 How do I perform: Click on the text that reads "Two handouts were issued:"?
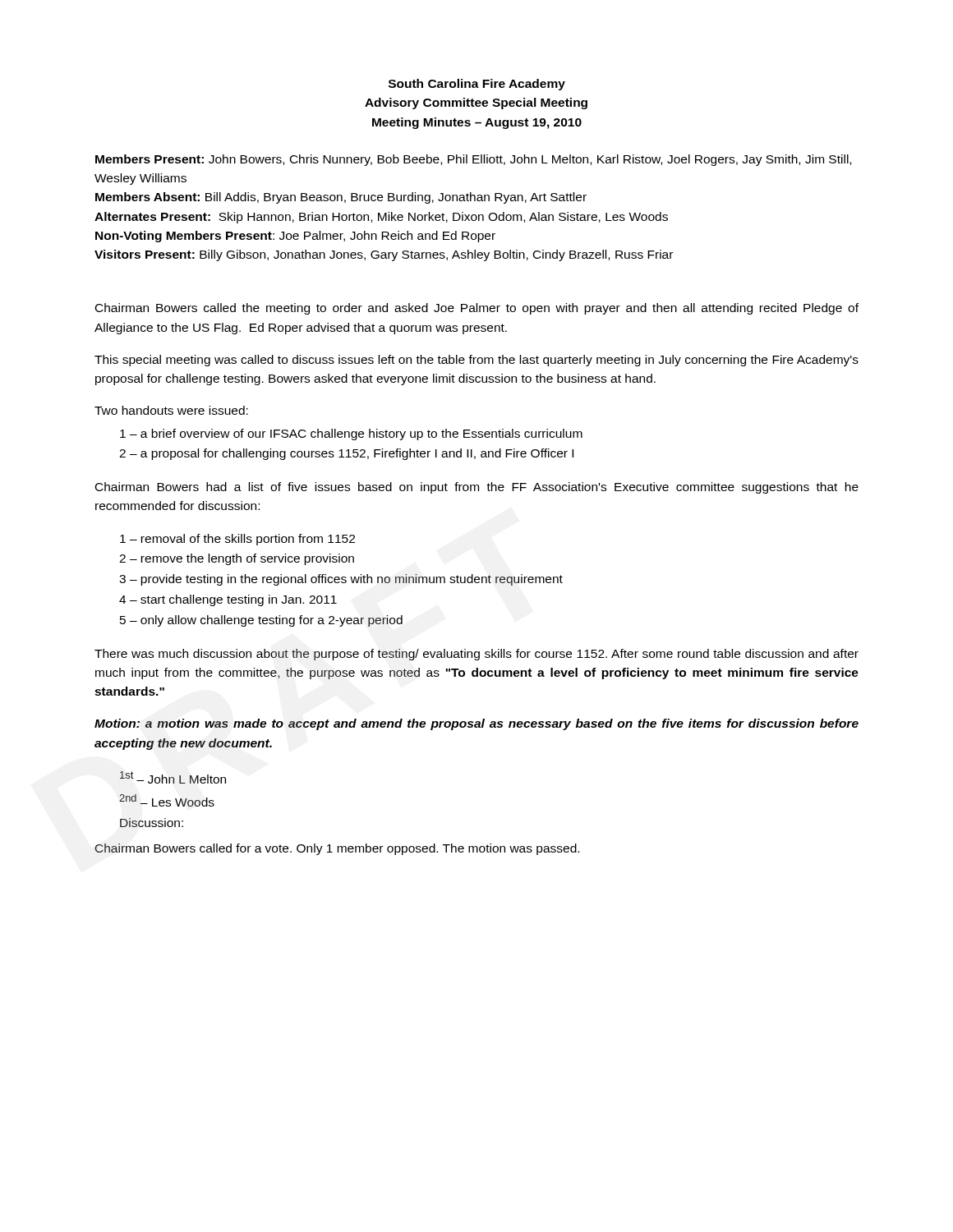[172, 410]
